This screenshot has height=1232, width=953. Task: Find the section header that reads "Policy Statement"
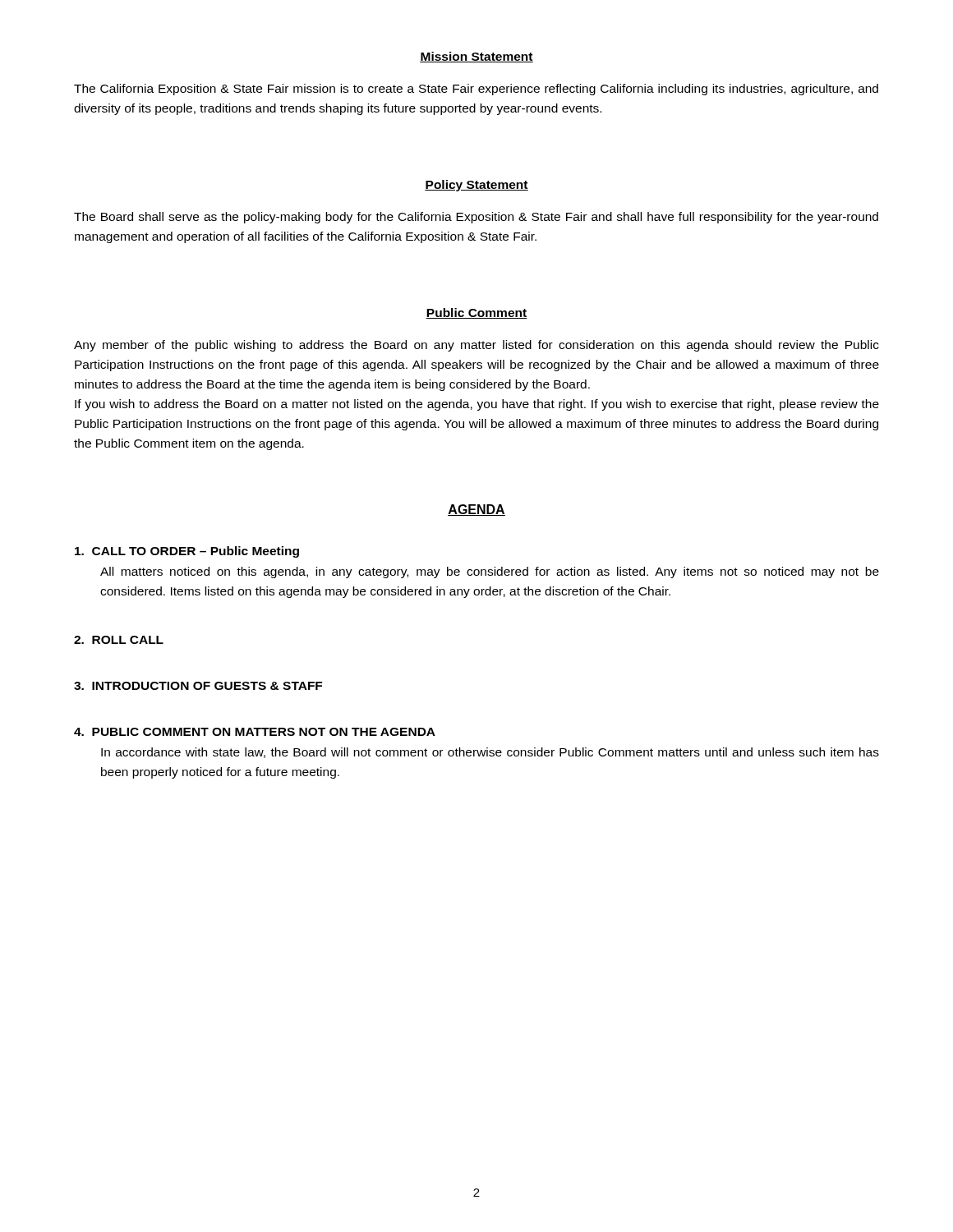[x=476, y=184]
